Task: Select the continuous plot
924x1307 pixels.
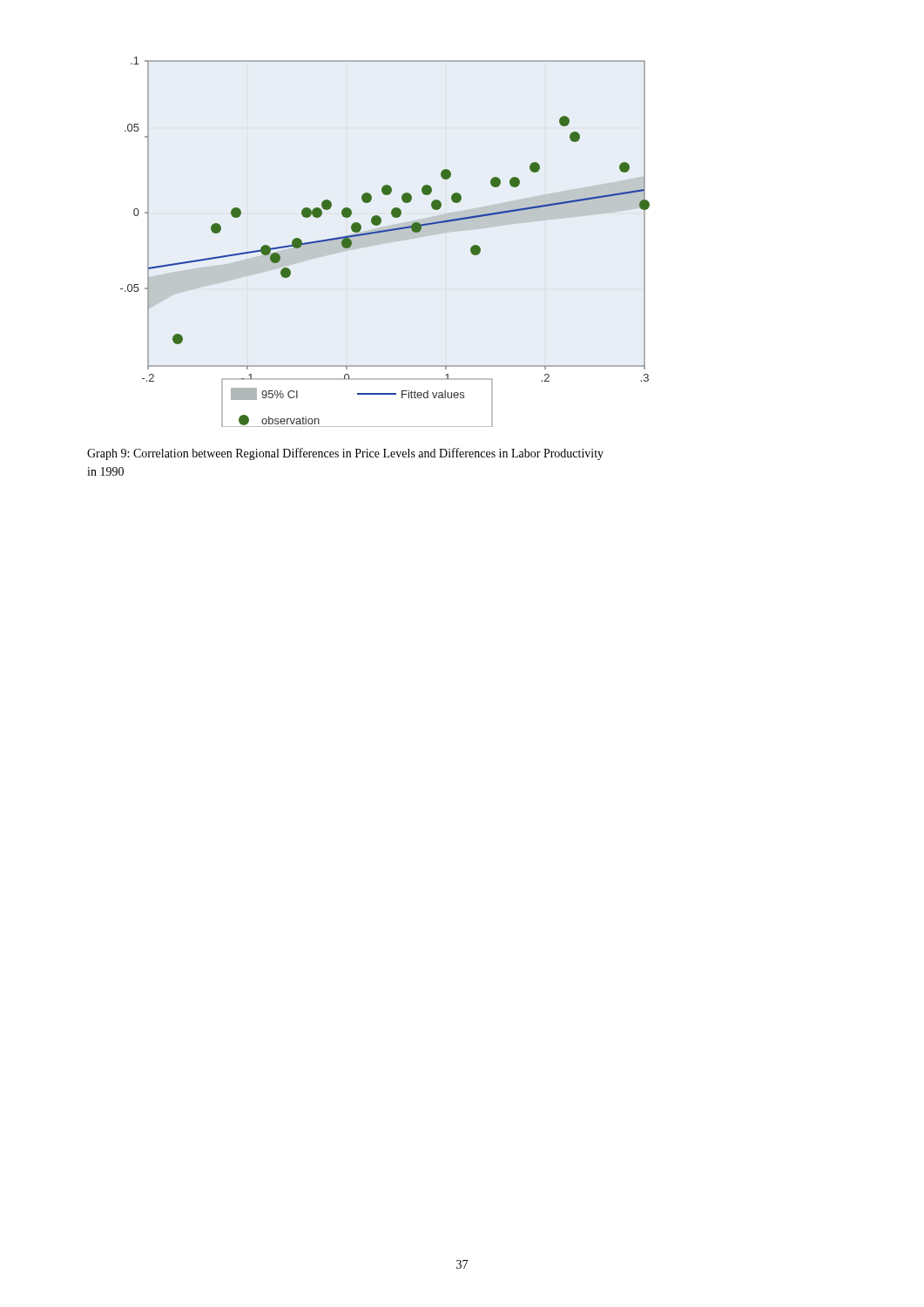Action: click(x=374, y=240)
